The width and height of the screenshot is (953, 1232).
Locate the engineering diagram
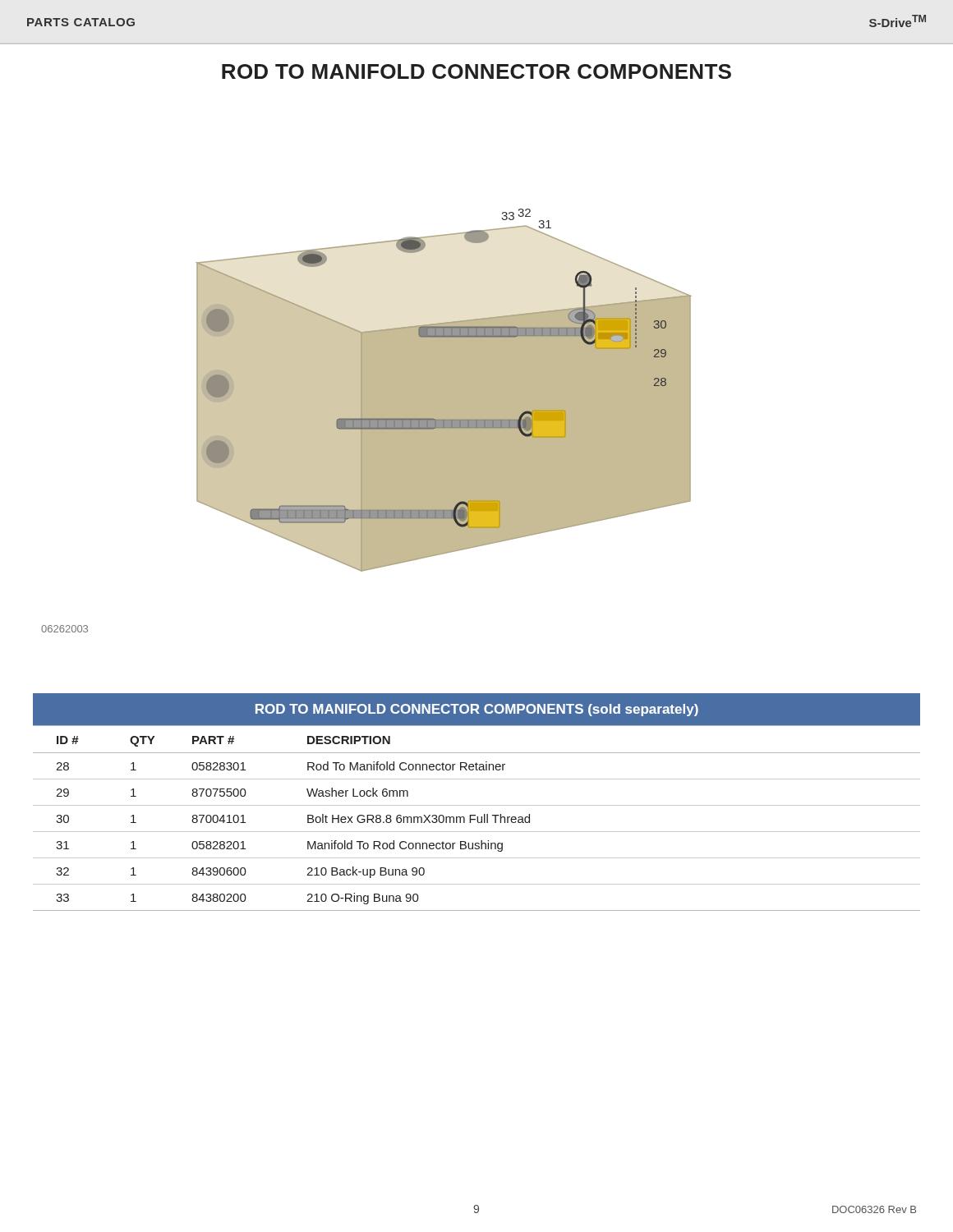coord(476,382)
